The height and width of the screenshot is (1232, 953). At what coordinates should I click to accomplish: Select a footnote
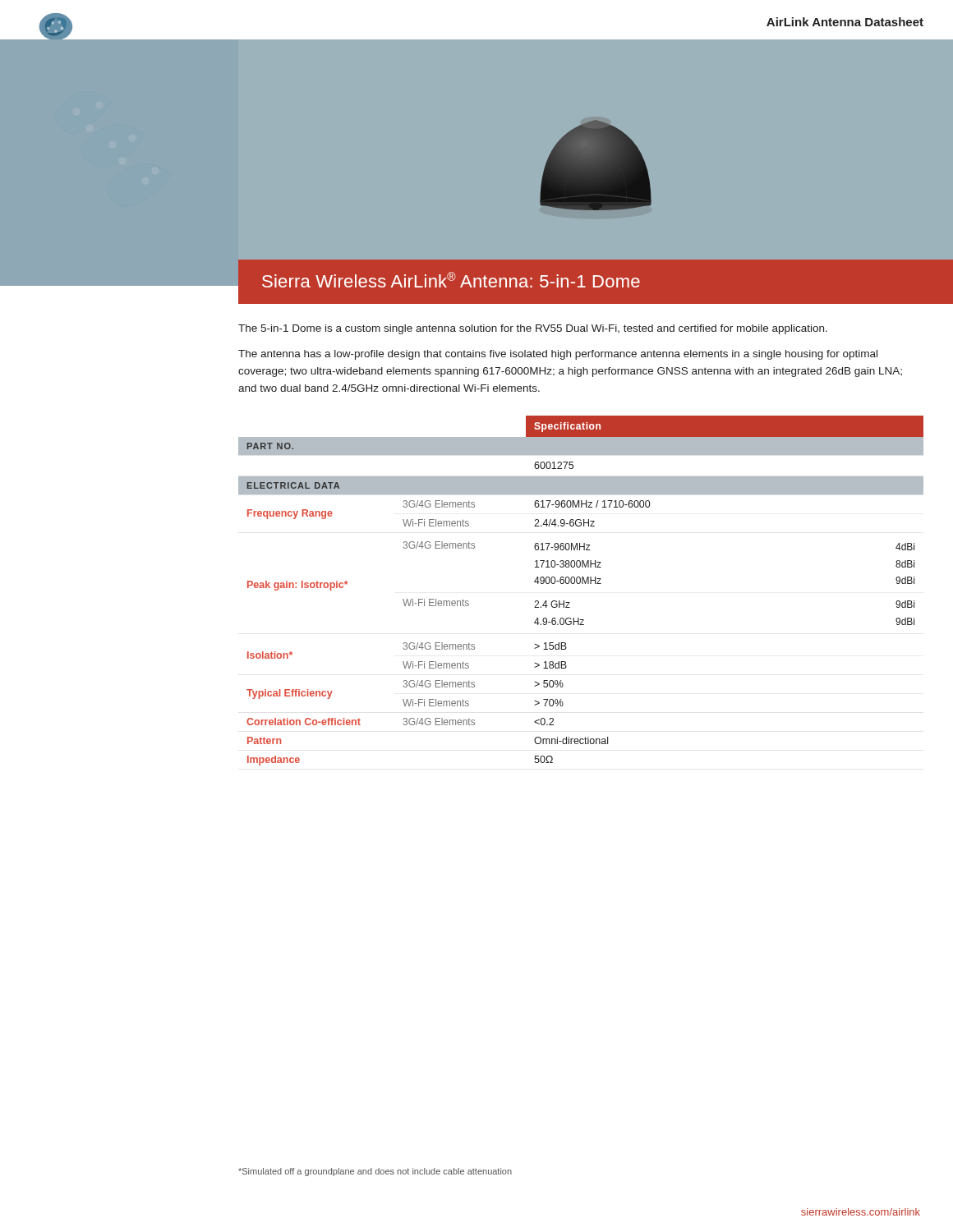375,1171
